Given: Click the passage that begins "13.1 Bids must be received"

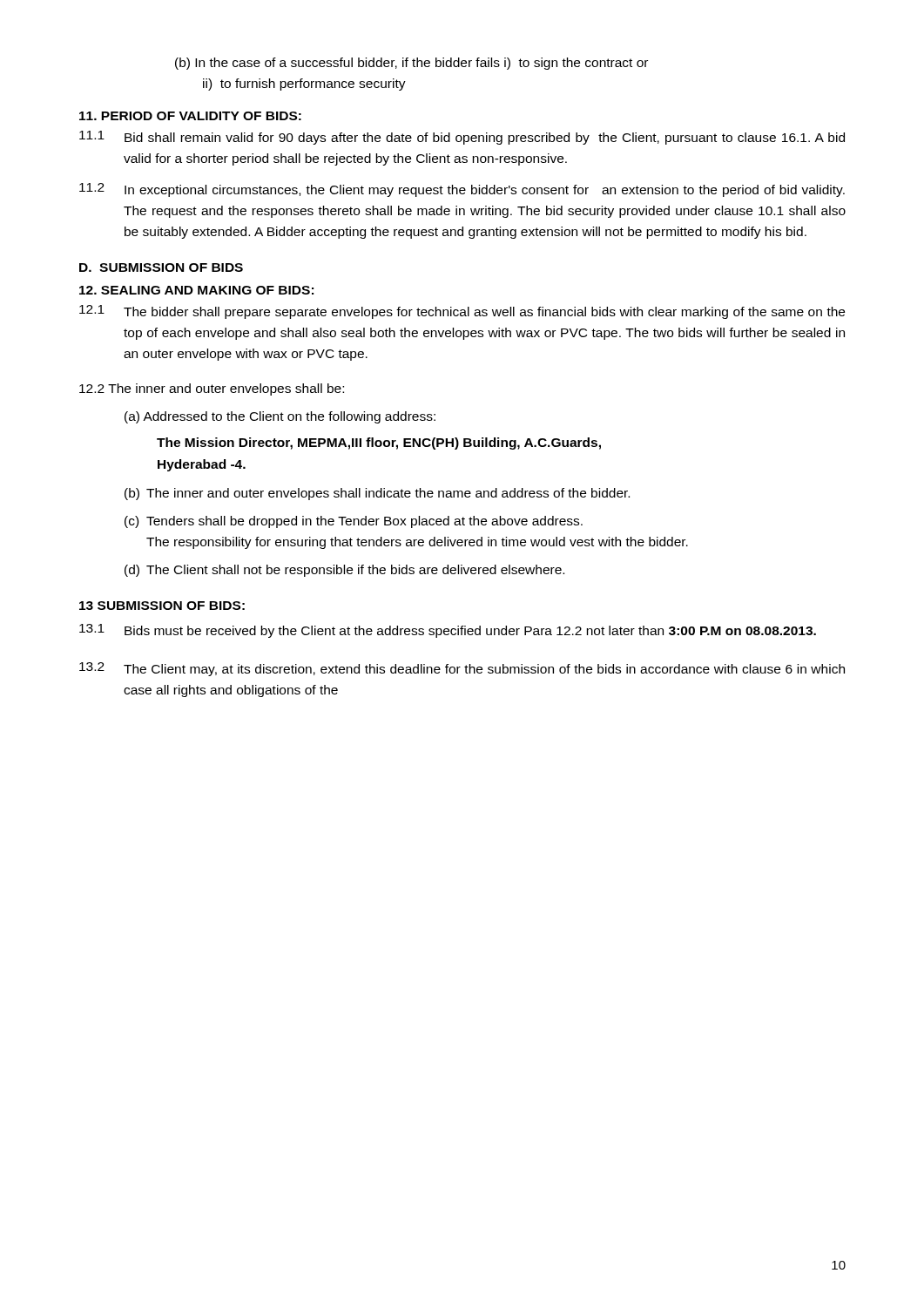Looking at the screenshot, I should point(462,631).
